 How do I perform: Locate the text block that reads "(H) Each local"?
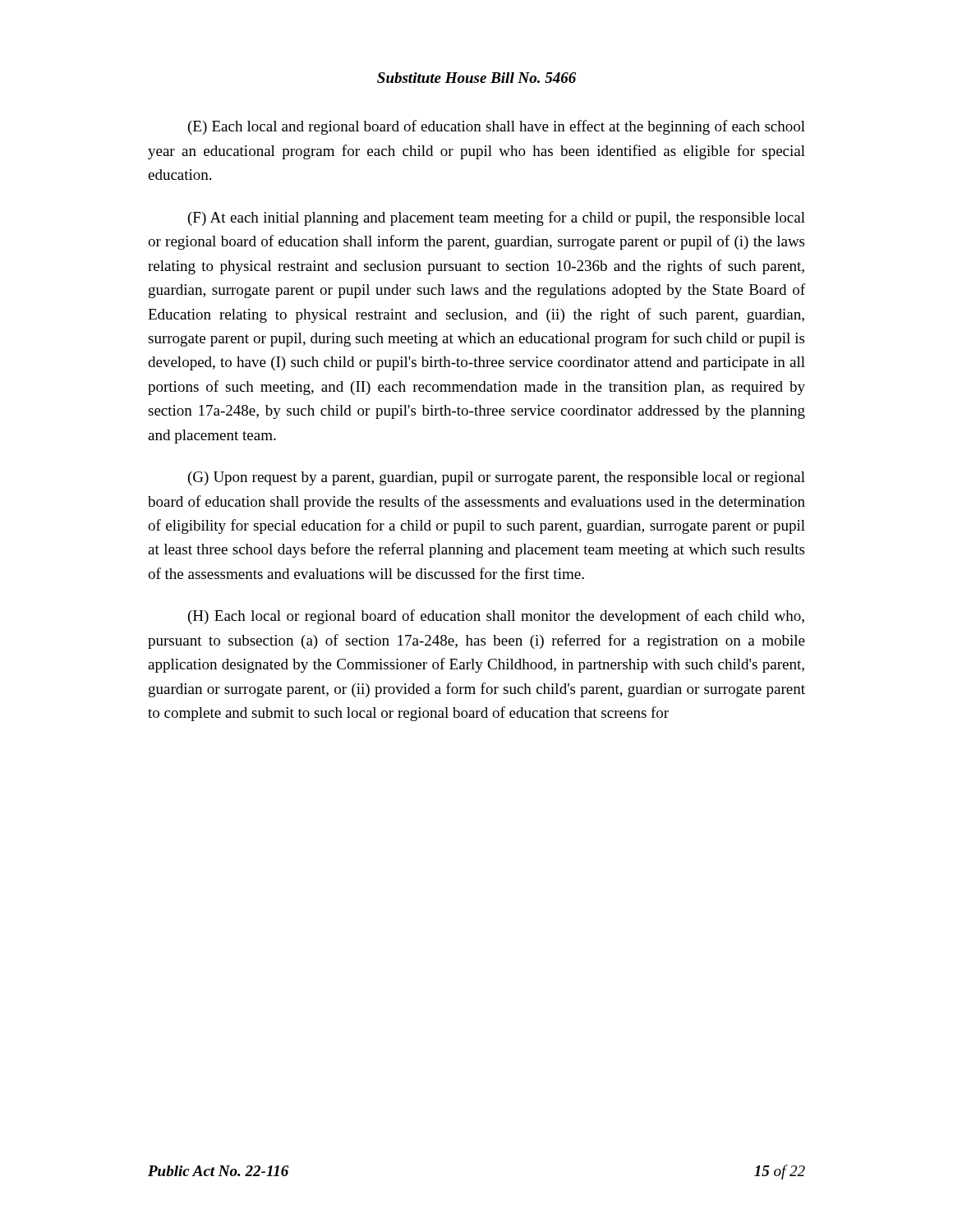pos(476,664)
